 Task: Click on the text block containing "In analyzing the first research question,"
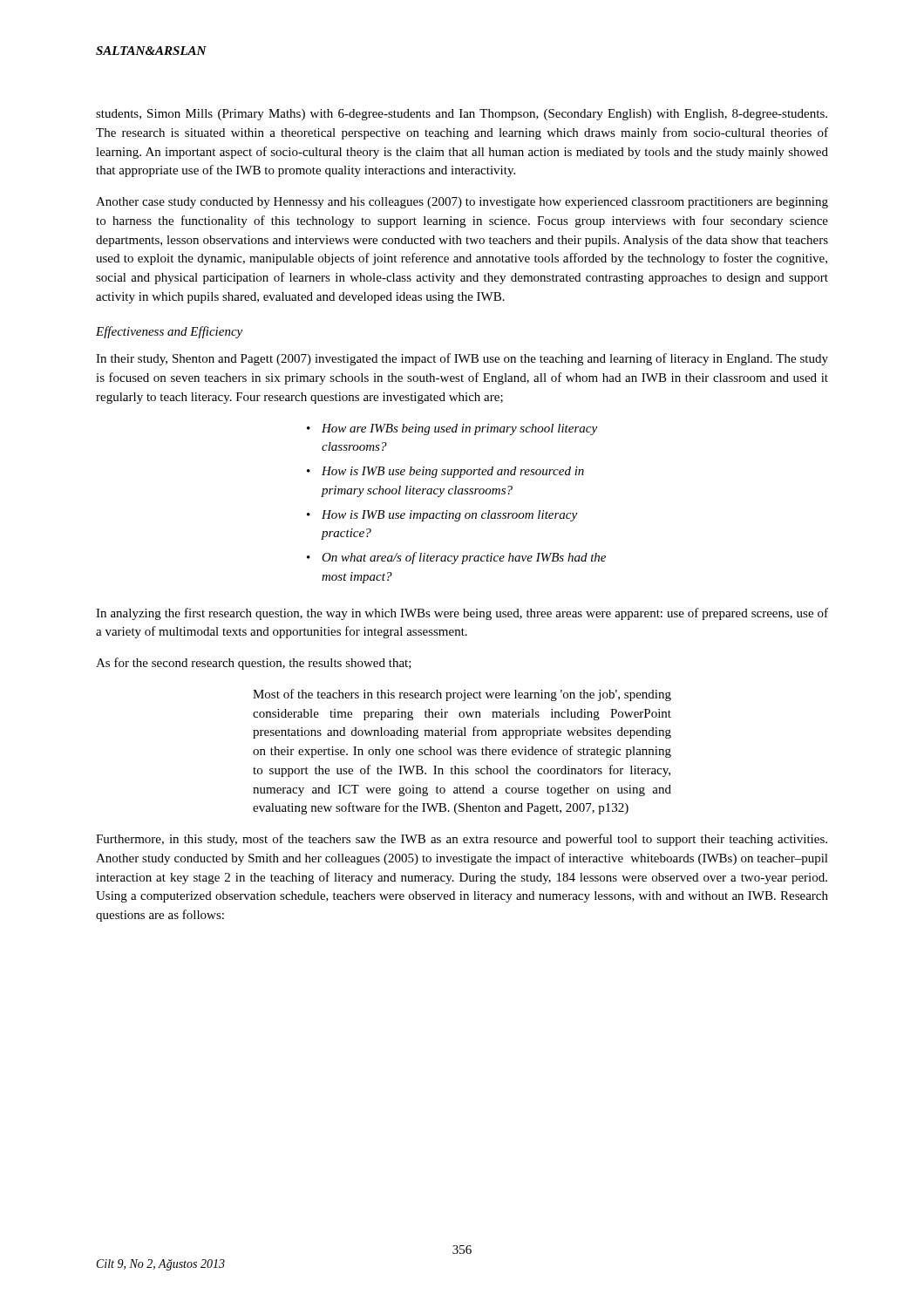click(x=462, y=623)
